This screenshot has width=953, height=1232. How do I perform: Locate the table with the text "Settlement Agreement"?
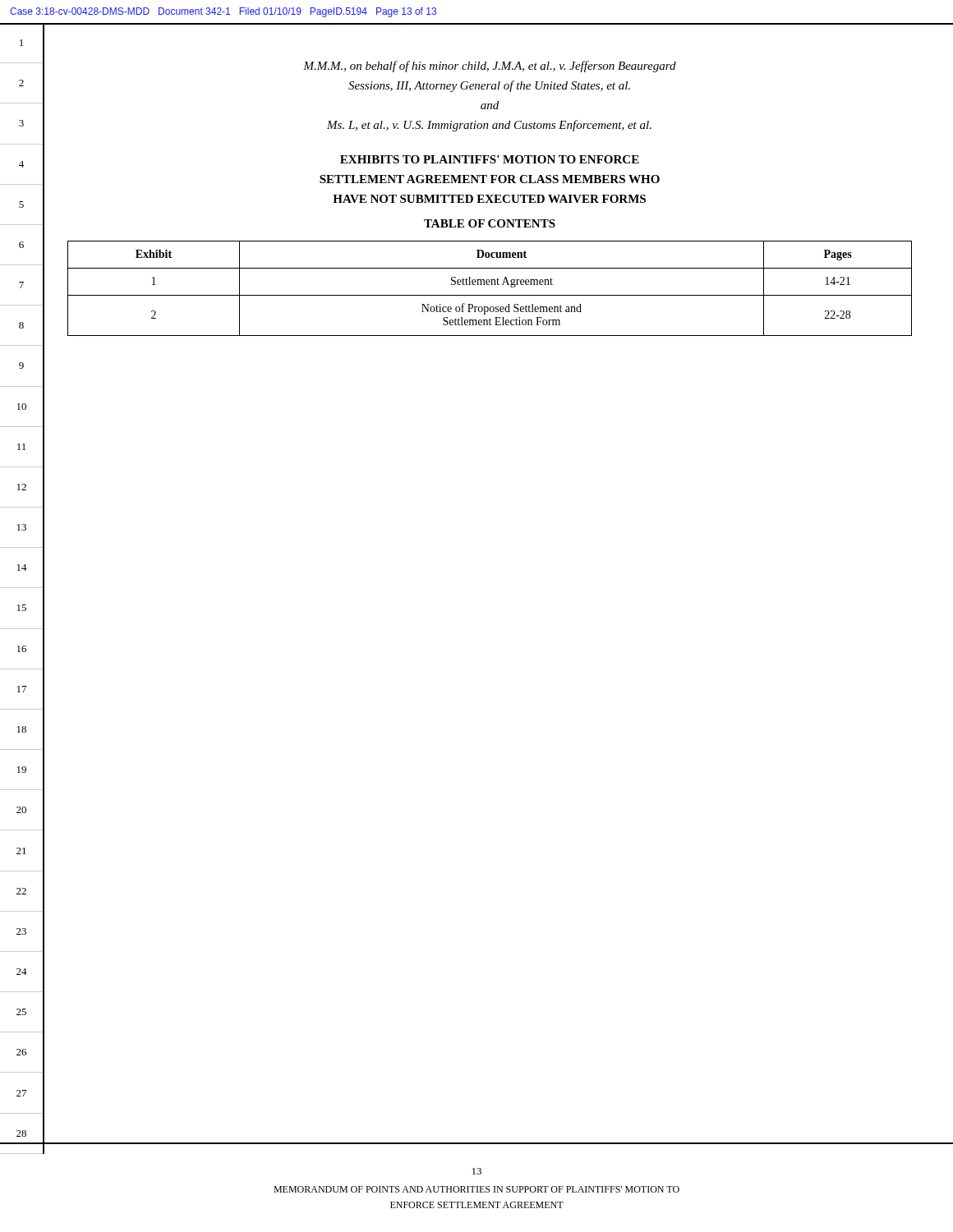490,288
